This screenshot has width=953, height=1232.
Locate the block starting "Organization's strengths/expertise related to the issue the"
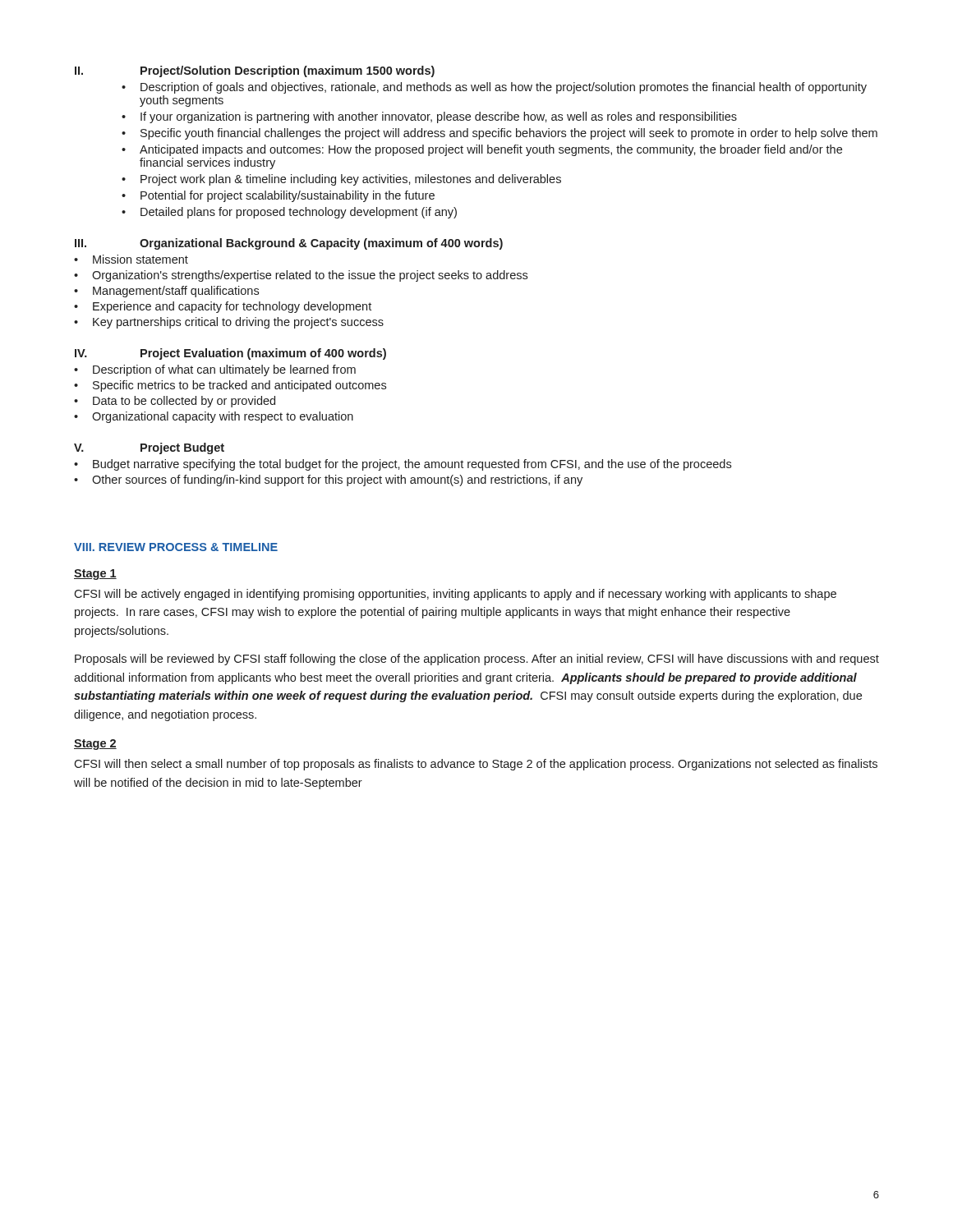310,275
